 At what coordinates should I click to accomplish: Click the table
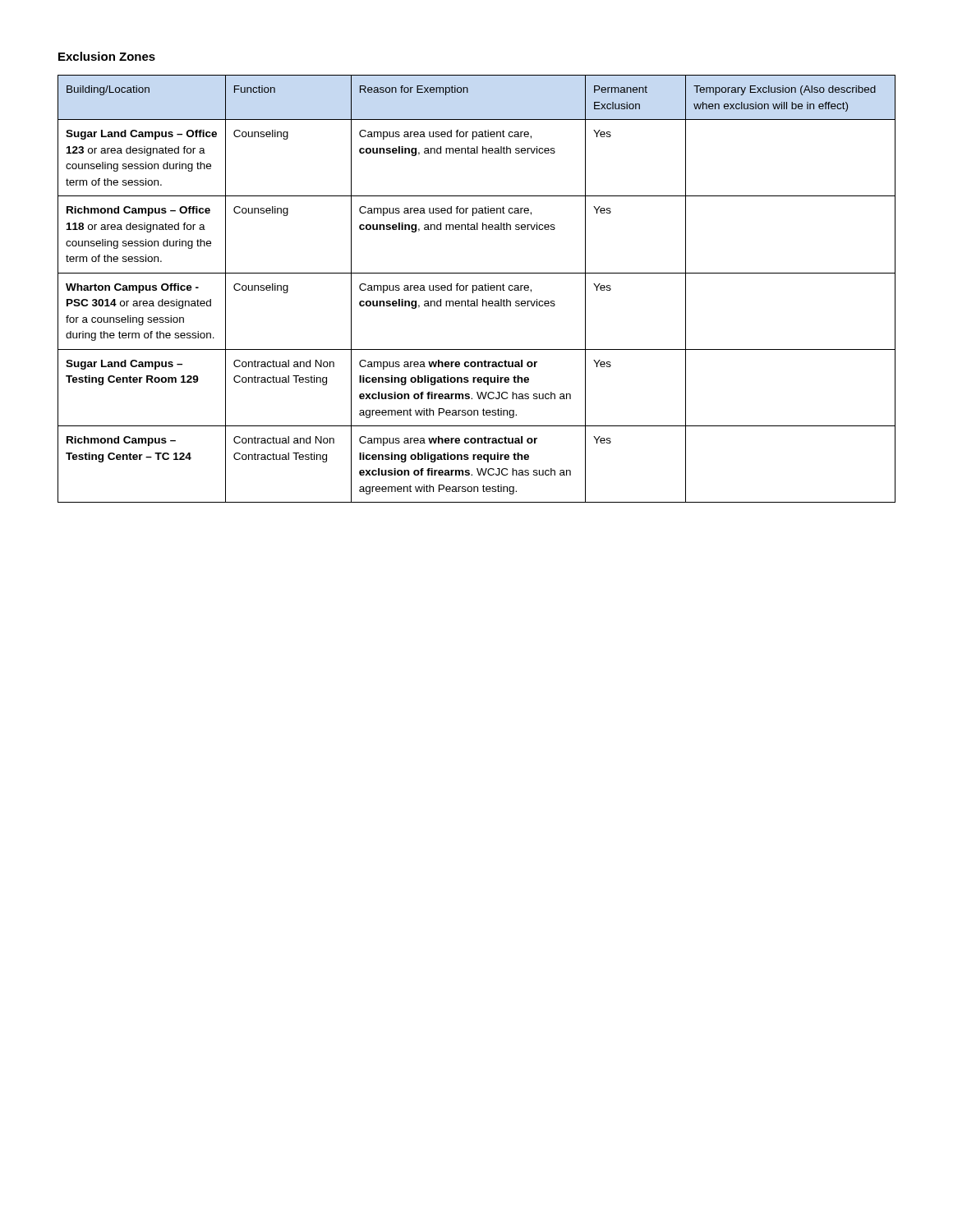point(476,289)
